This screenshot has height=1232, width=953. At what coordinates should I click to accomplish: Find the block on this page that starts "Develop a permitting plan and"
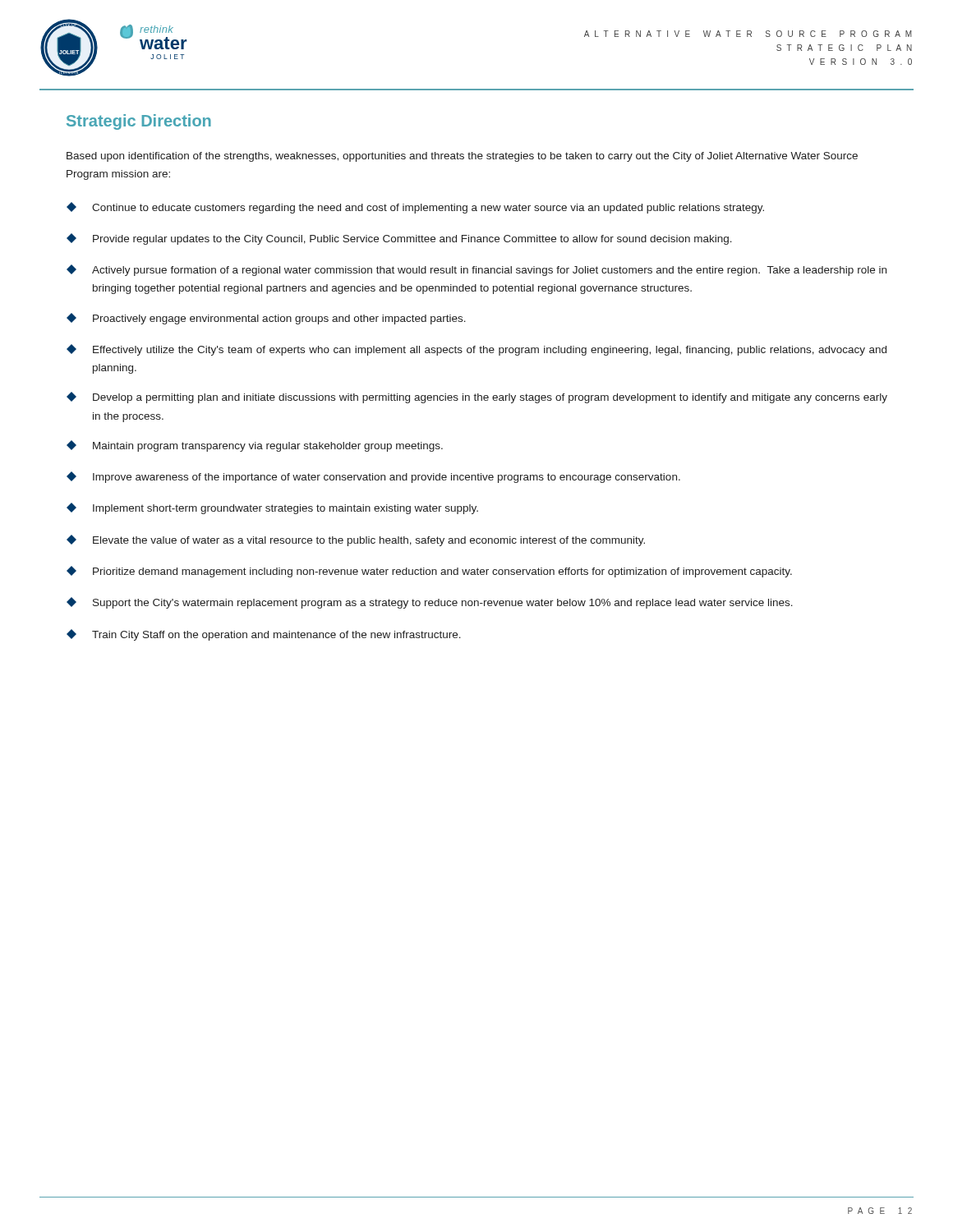click(x=476, y=407)
